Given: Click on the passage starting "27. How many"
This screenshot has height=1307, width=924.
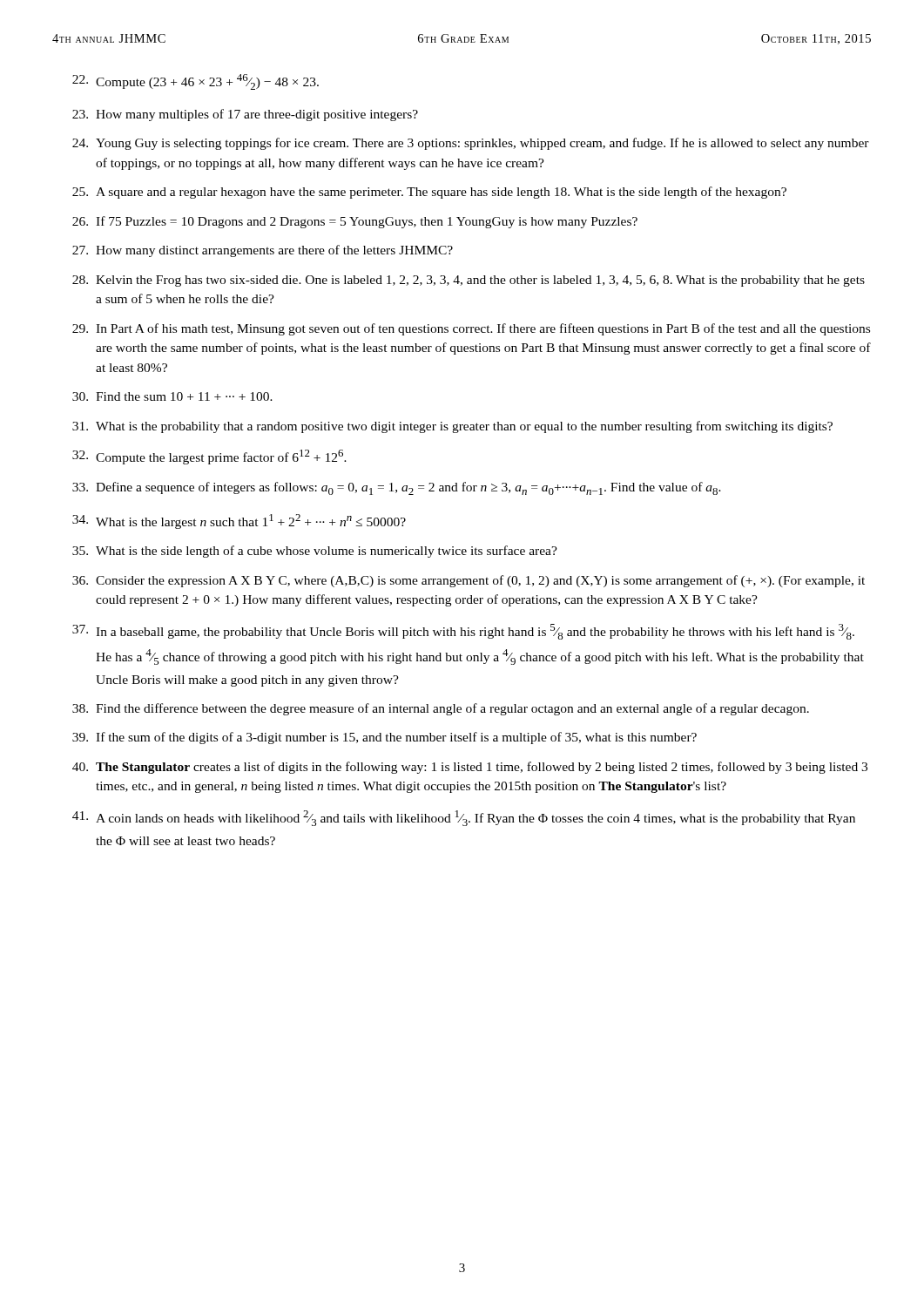Looking at the screenshot, I should (x=462, y=251).
